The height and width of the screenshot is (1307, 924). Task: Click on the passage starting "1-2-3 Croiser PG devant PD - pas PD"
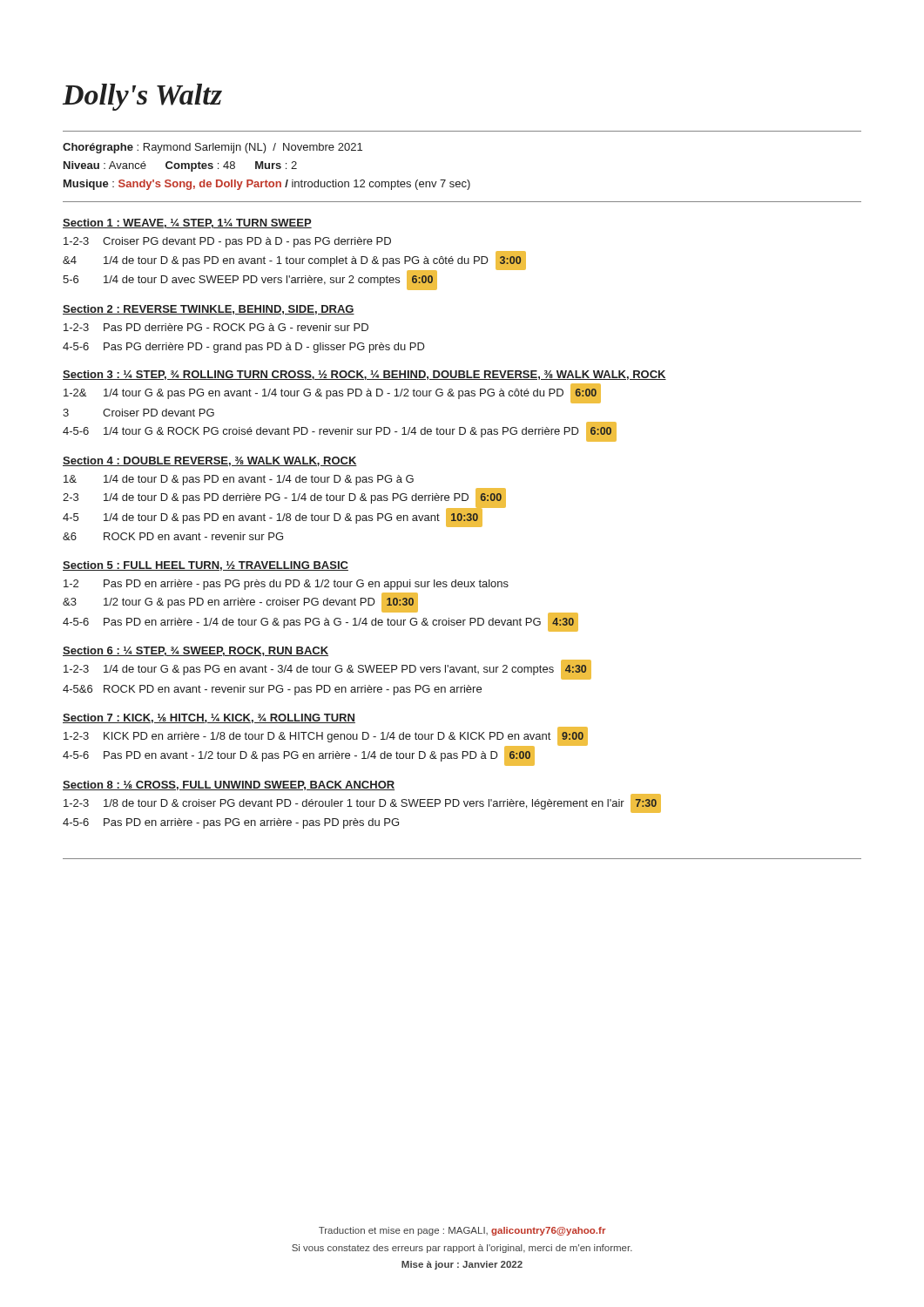tap(227, 242)
